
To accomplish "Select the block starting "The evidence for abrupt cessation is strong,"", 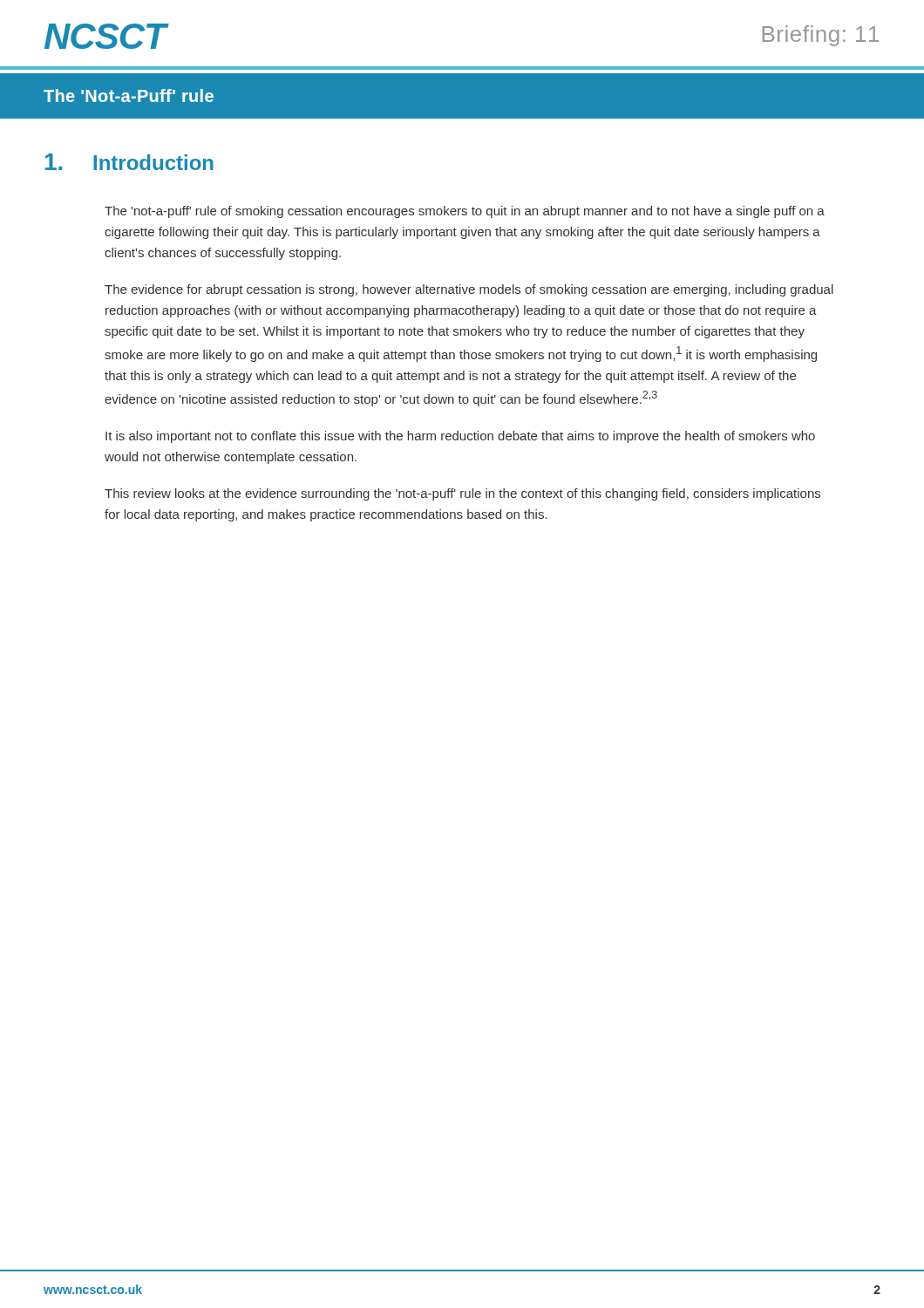I will tap(469, 344).
